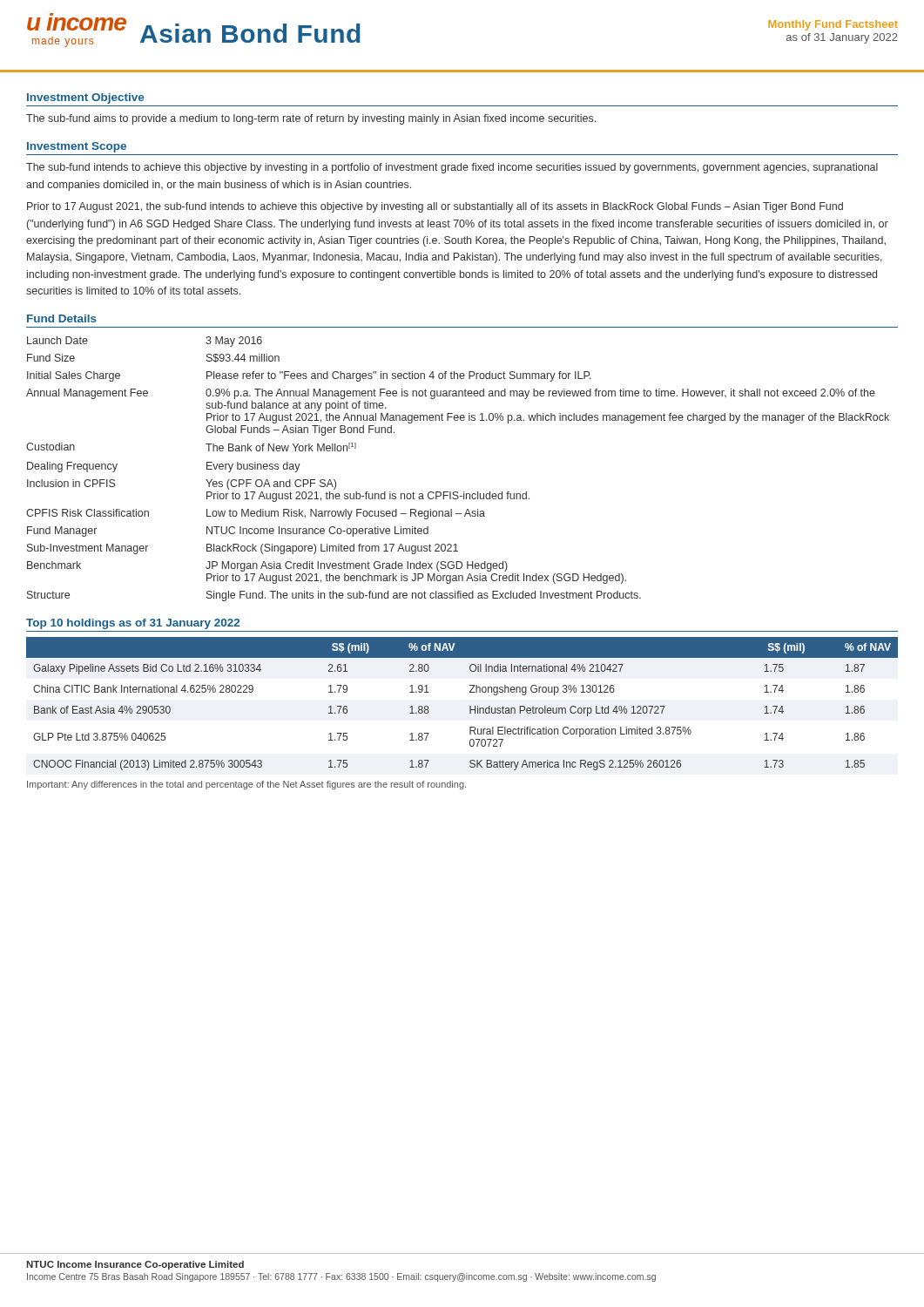This screenshot has height=1307, width=924.
Task: Point to "Investment Scope"
Action: (x=76, y=146)
